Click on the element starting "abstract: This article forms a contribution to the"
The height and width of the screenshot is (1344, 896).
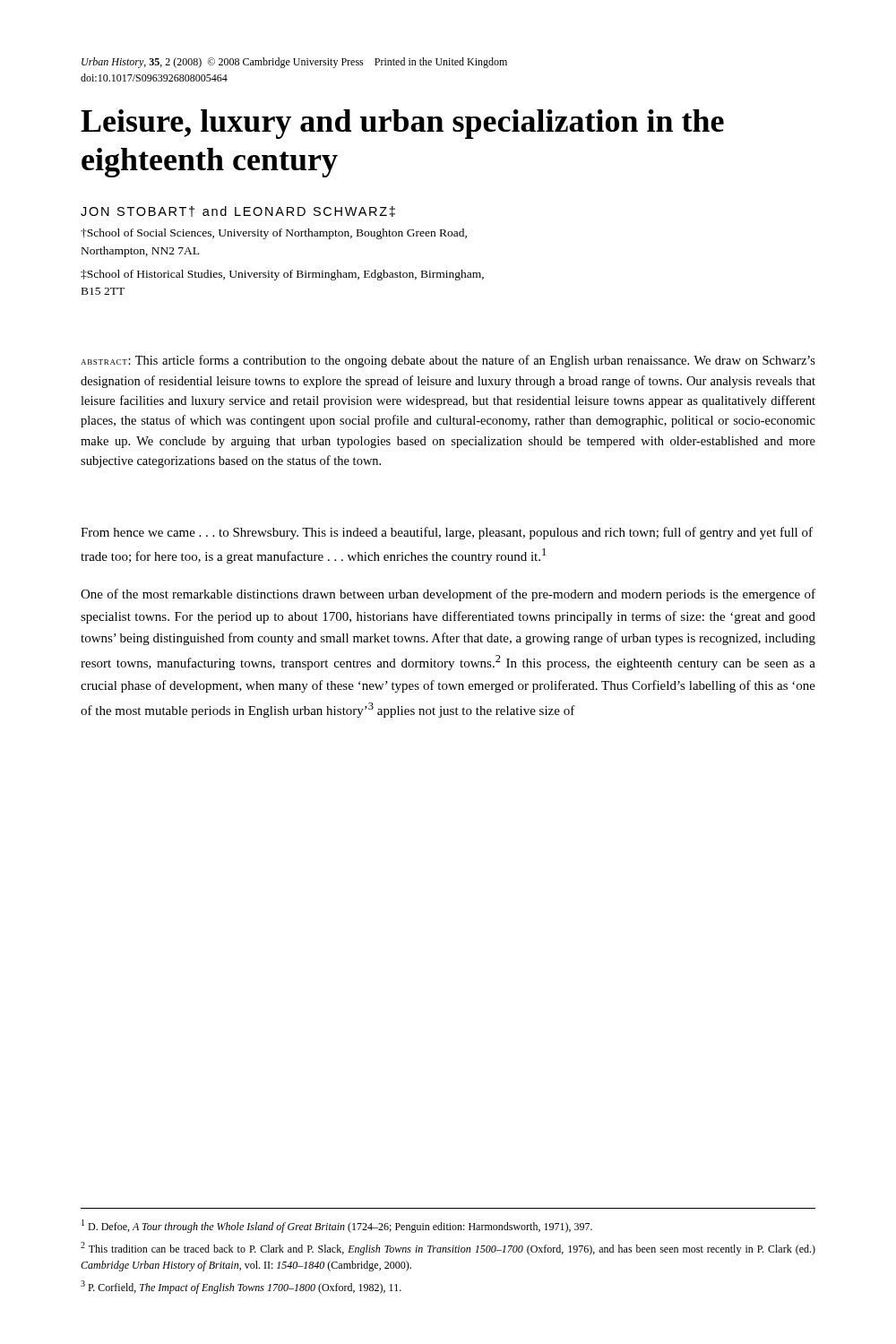(x=448, y=410)
